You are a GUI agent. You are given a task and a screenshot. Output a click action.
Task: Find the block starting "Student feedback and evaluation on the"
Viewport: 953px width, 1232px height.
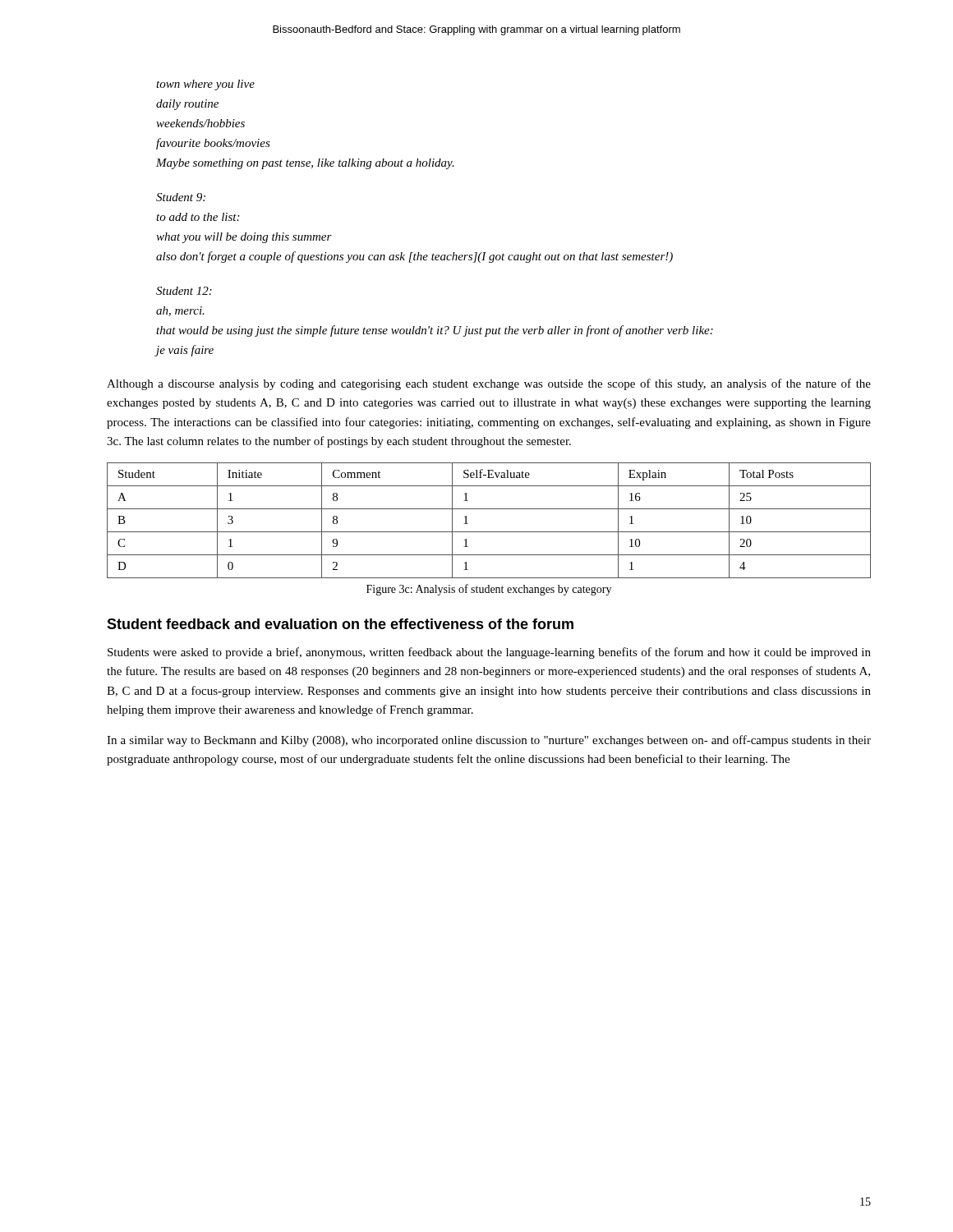tap(341, 624)
